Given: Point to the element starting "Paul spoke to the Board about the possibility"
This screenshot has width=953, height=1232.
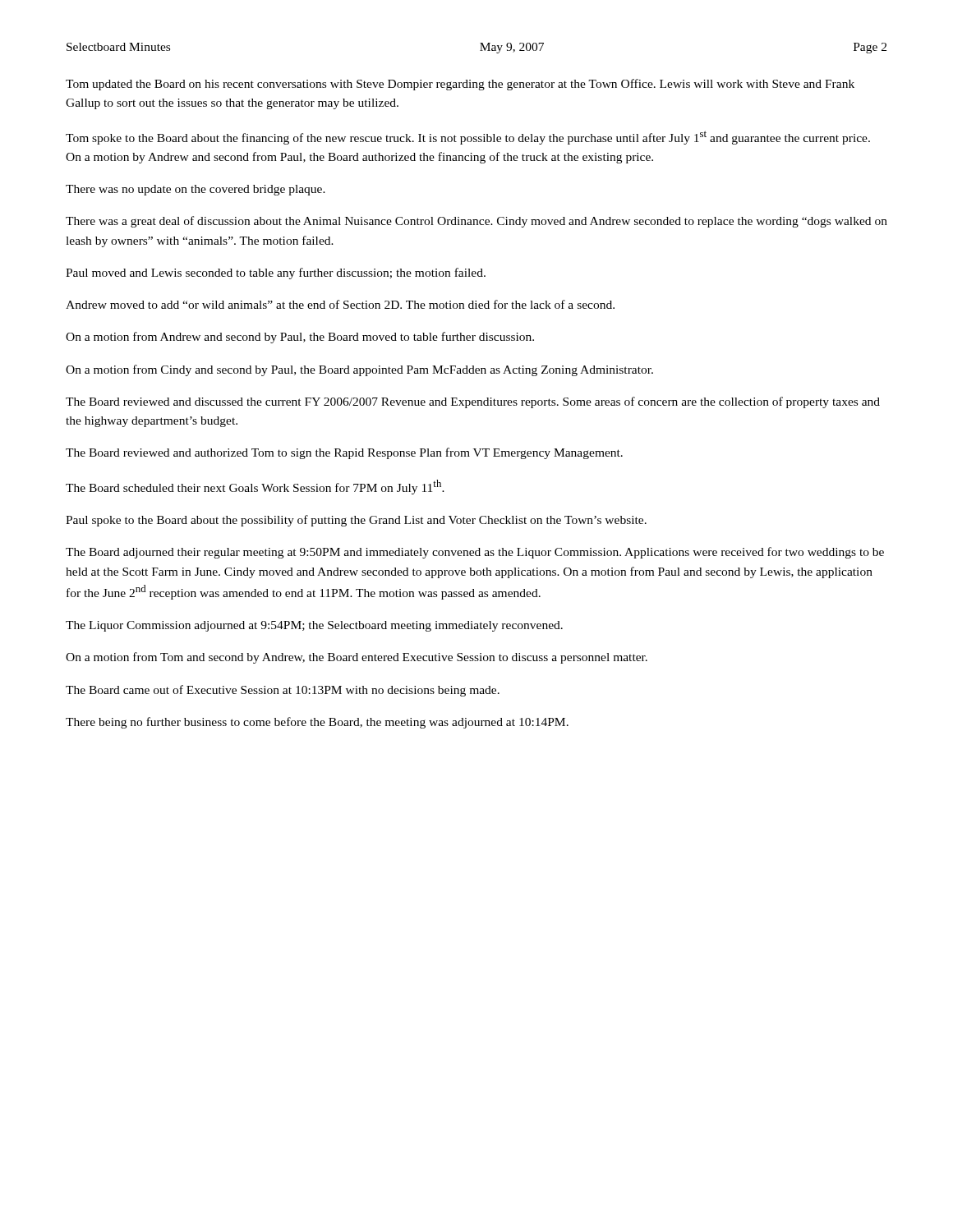Looking at the screenshot, I should tap(356, 520).
